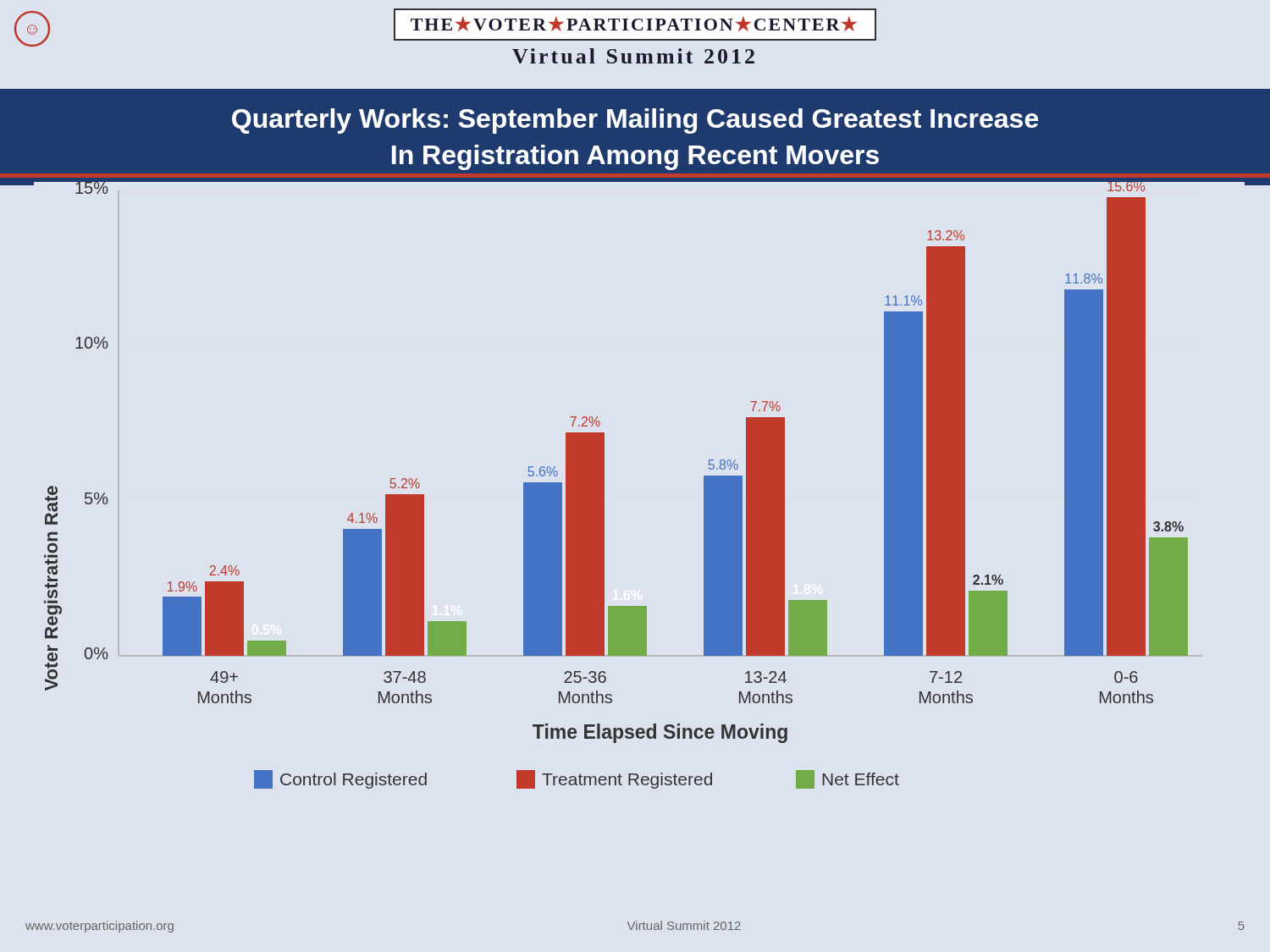Screen dimensions: 952x1270
Task: Select the text block starting "Quarterly Works: September Mailing Caused"
Action: (x=635, y=137)
